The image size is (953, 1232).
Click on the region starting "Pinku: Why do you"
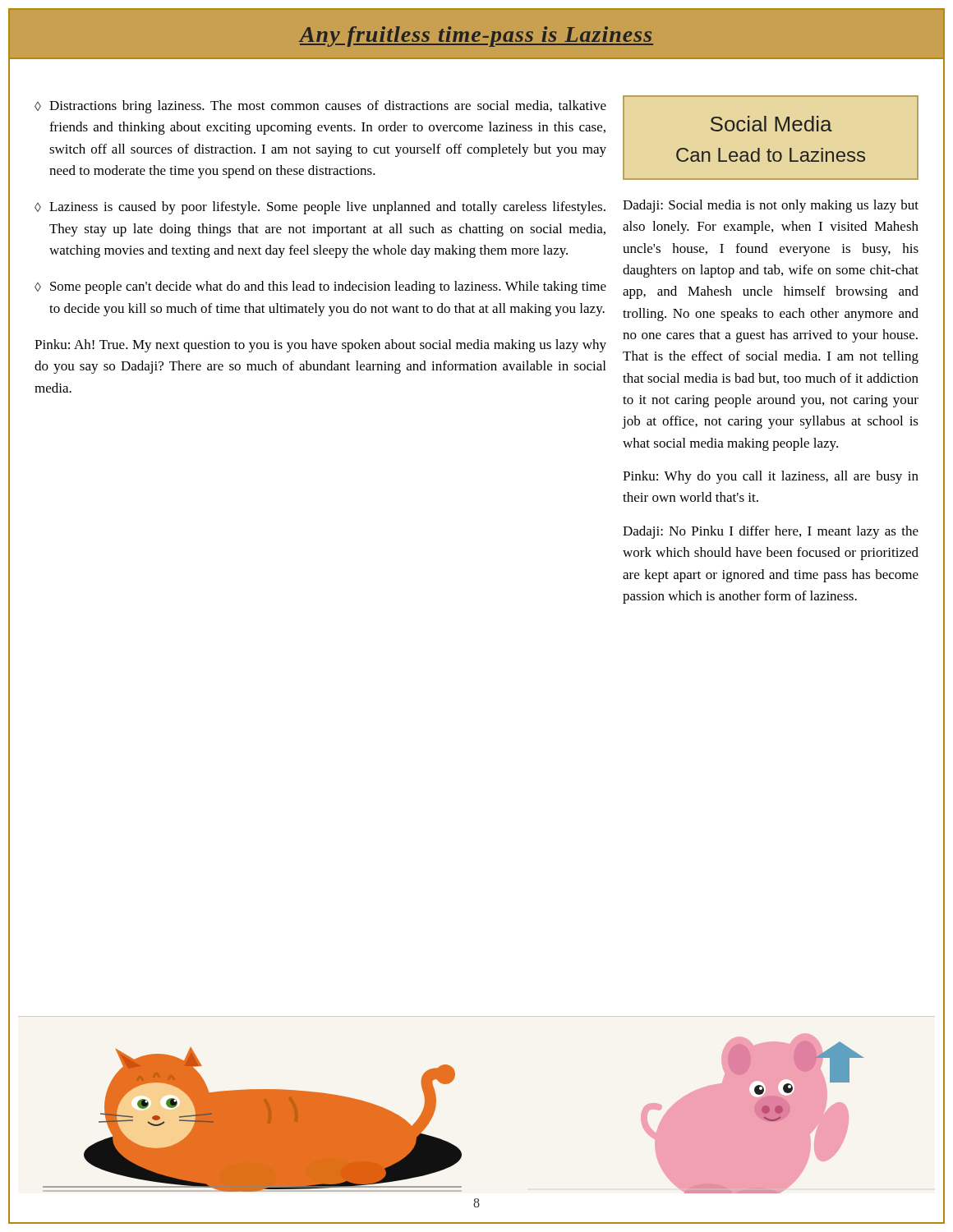tap(771, 487)
